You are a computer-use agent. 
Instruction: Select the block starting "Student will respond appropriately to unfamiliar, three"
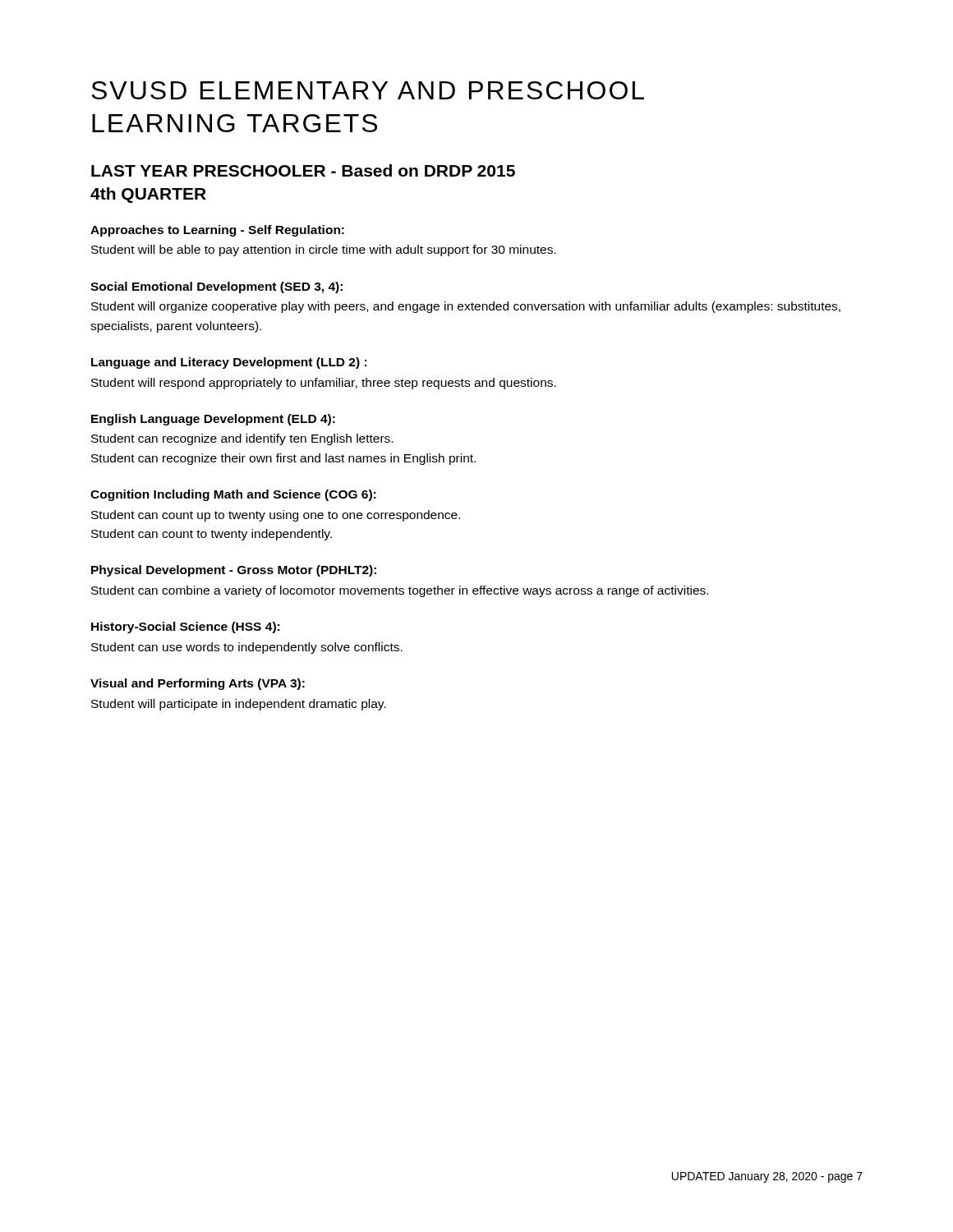476,382
